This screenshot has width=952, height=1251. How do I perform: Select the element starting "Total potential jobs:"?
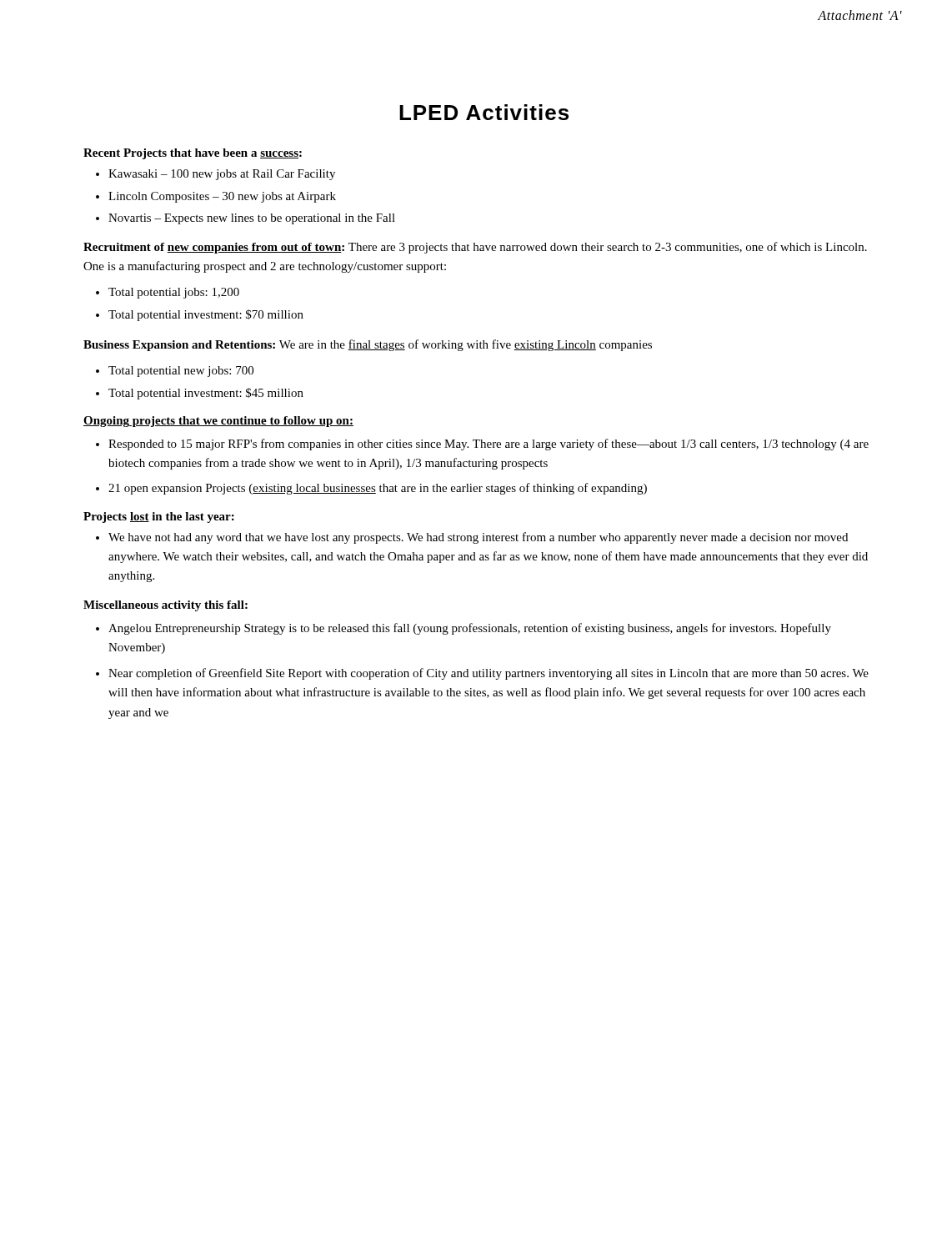tap(174, 292)
